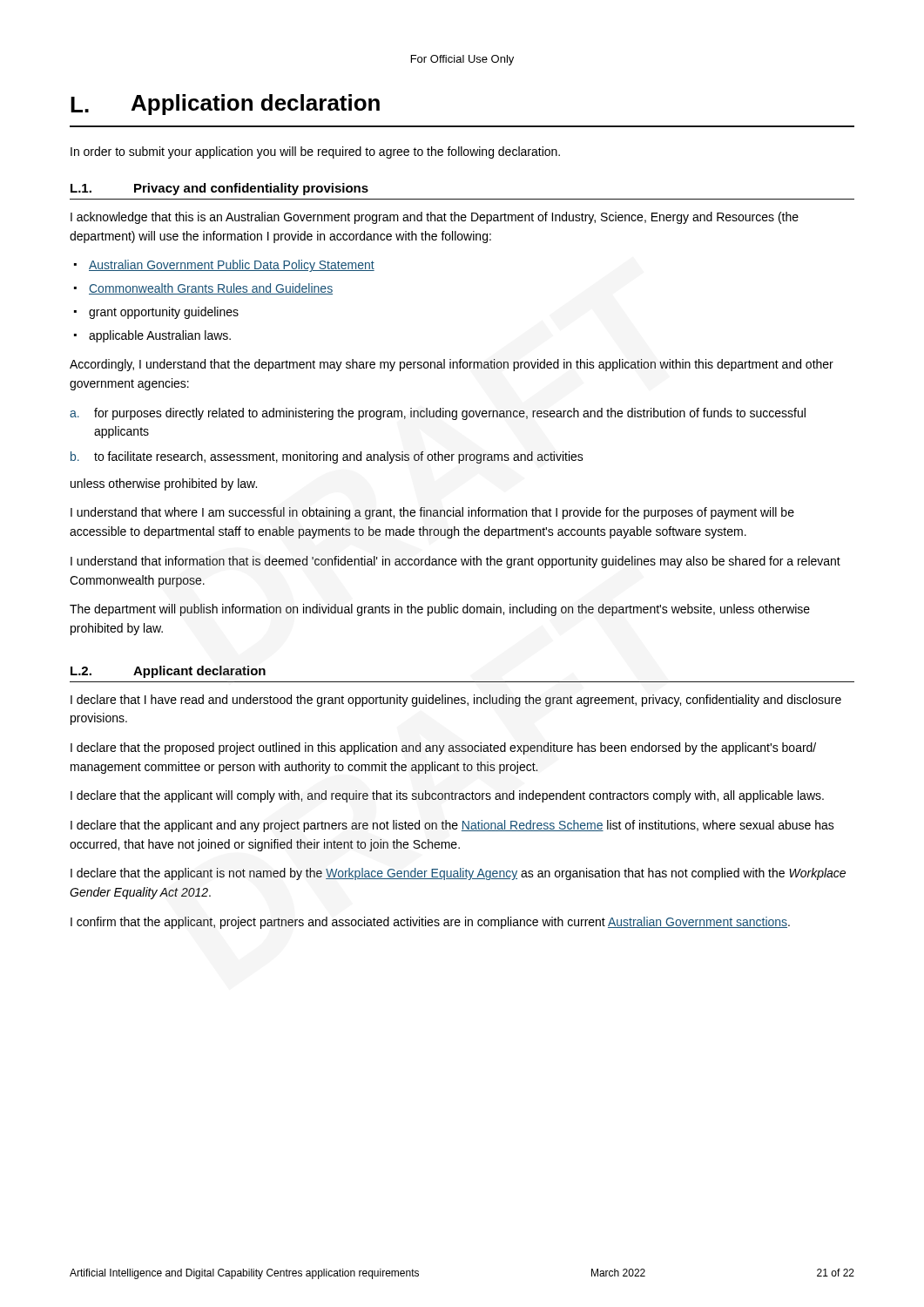This screenshot has width=924, height=1307.
Task: Find the block on this page that starts "I understand that information that"
Action: click(455, 570)
